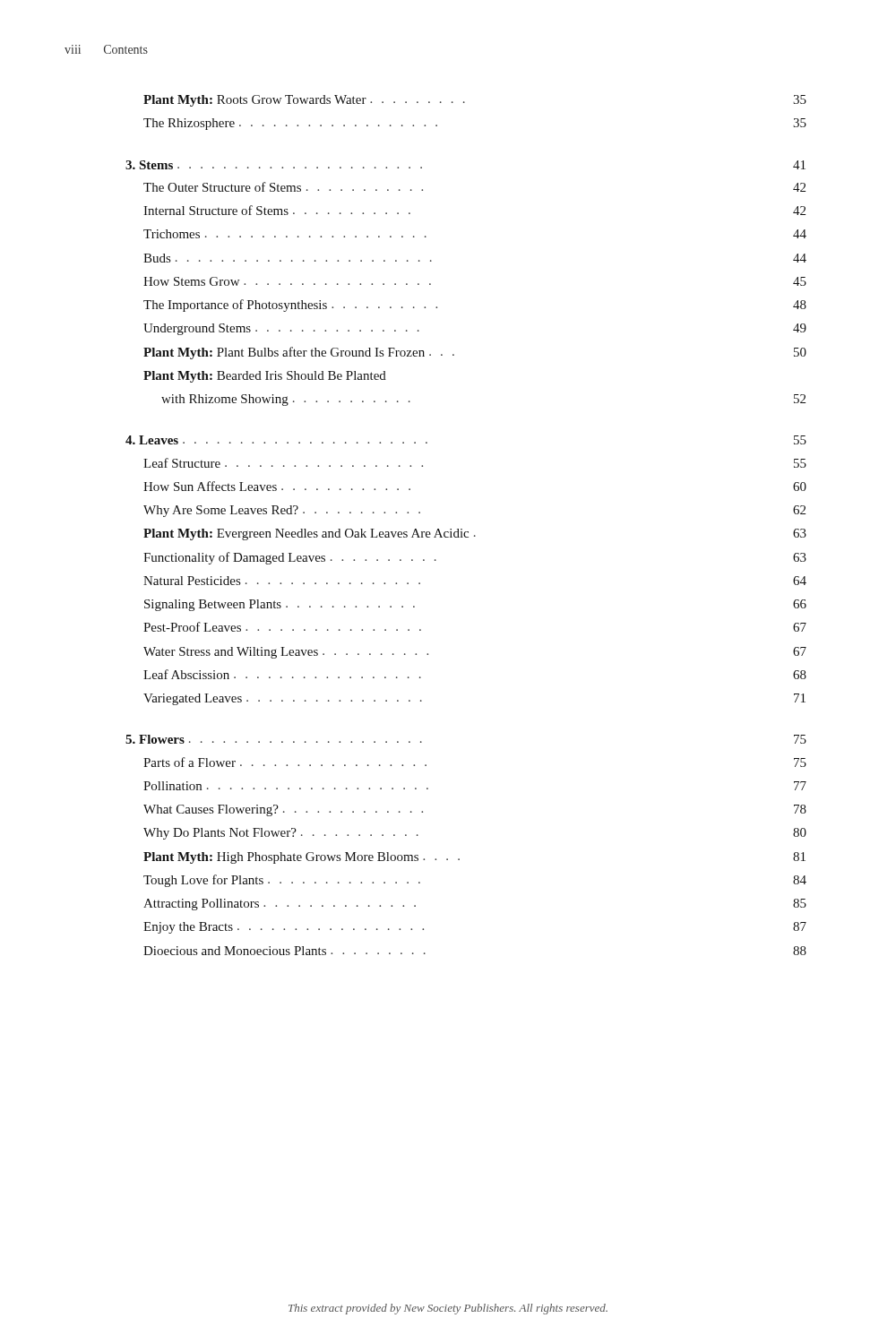Navigate to the block starting "Plant Myth: Bearded Iris Should"
This screenshot has height=1344, width=896.
265,377
